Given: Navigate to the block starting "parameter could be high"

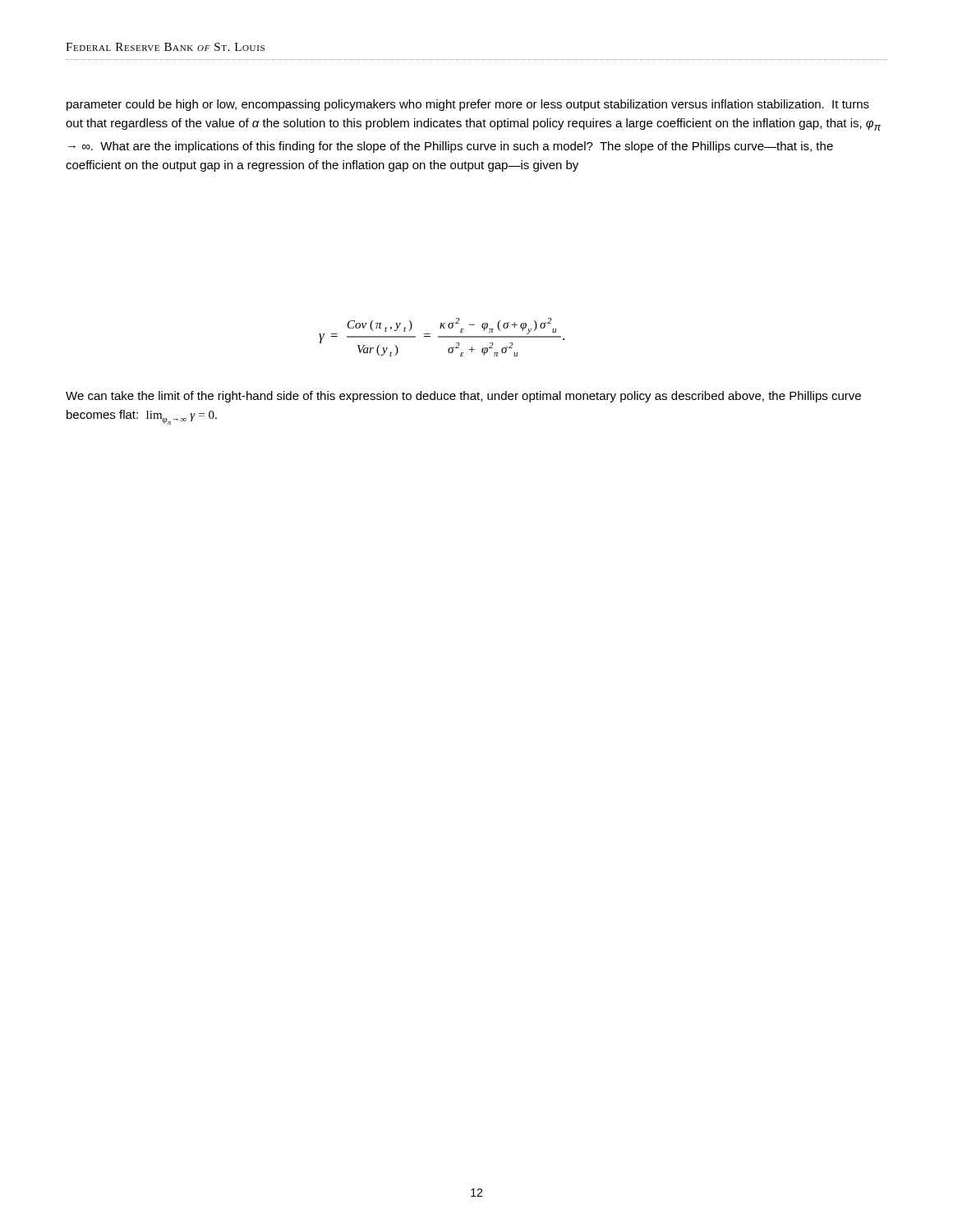Looking at the screenshot, I should point(473,134).
